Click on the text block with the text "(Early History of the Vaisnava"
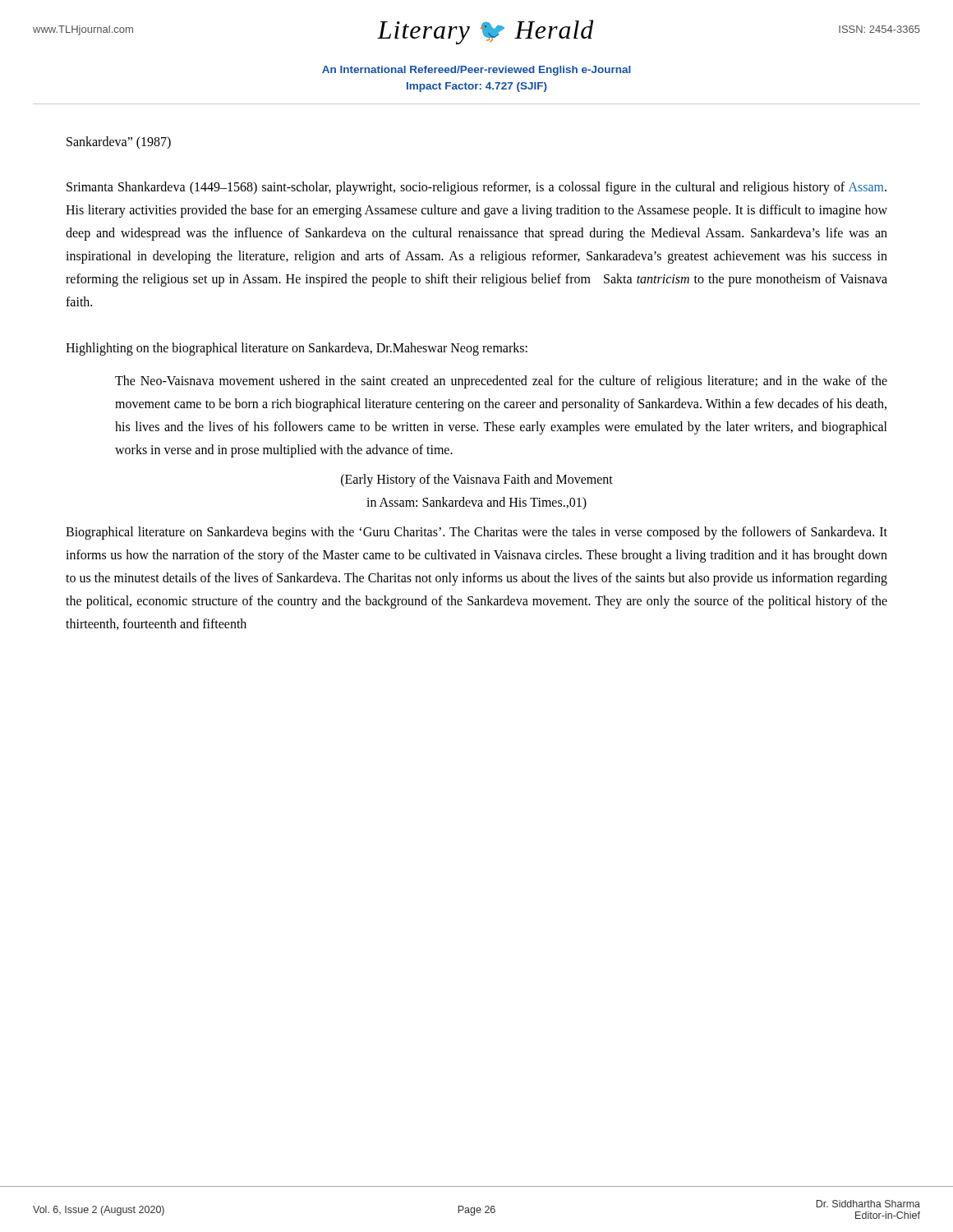Viewport: 953px width, 1232px height. [x=476, y=490]
